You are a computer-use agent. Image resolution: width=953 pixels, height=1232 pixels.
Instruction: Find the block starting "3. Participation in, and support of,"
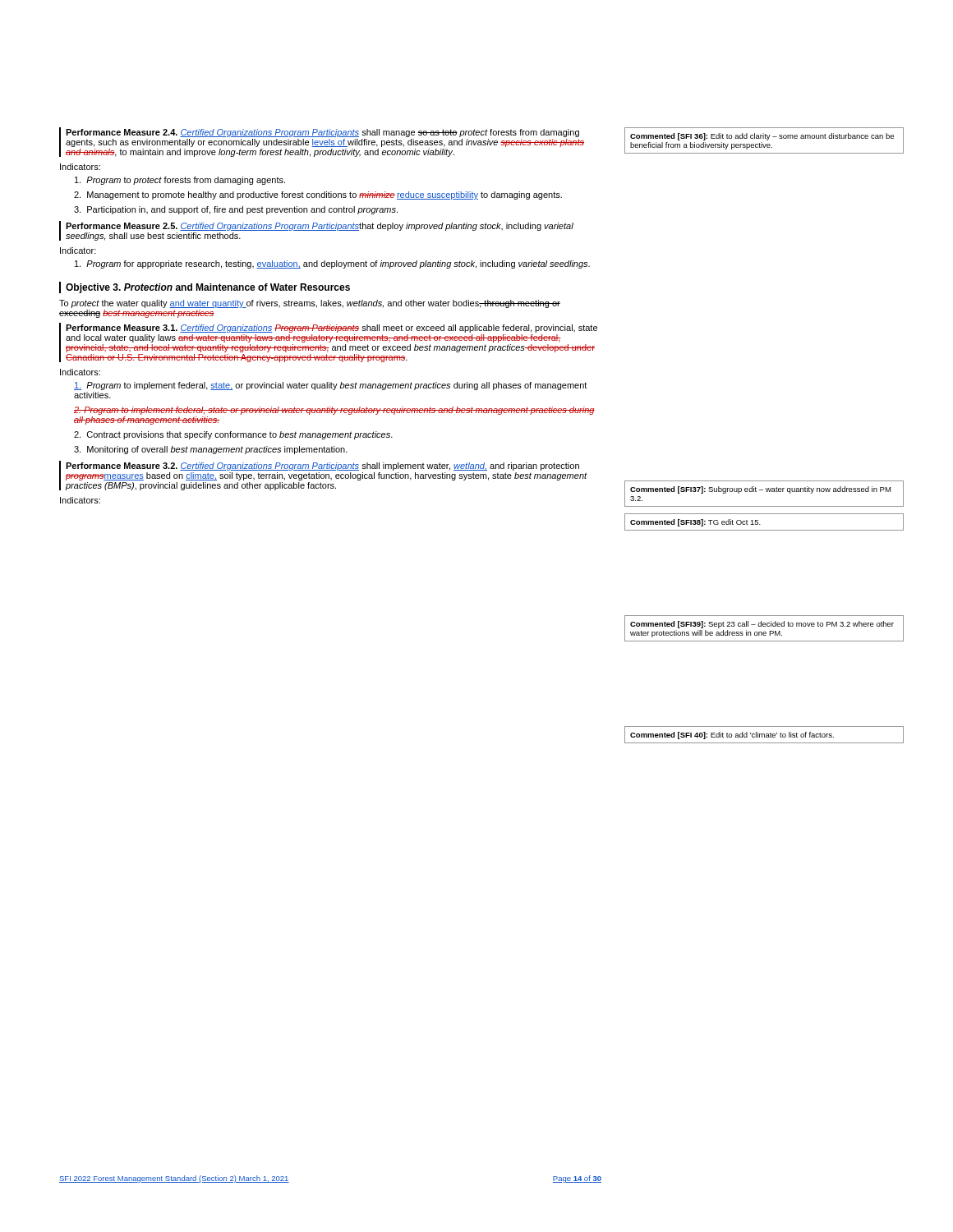pos(236,209)
